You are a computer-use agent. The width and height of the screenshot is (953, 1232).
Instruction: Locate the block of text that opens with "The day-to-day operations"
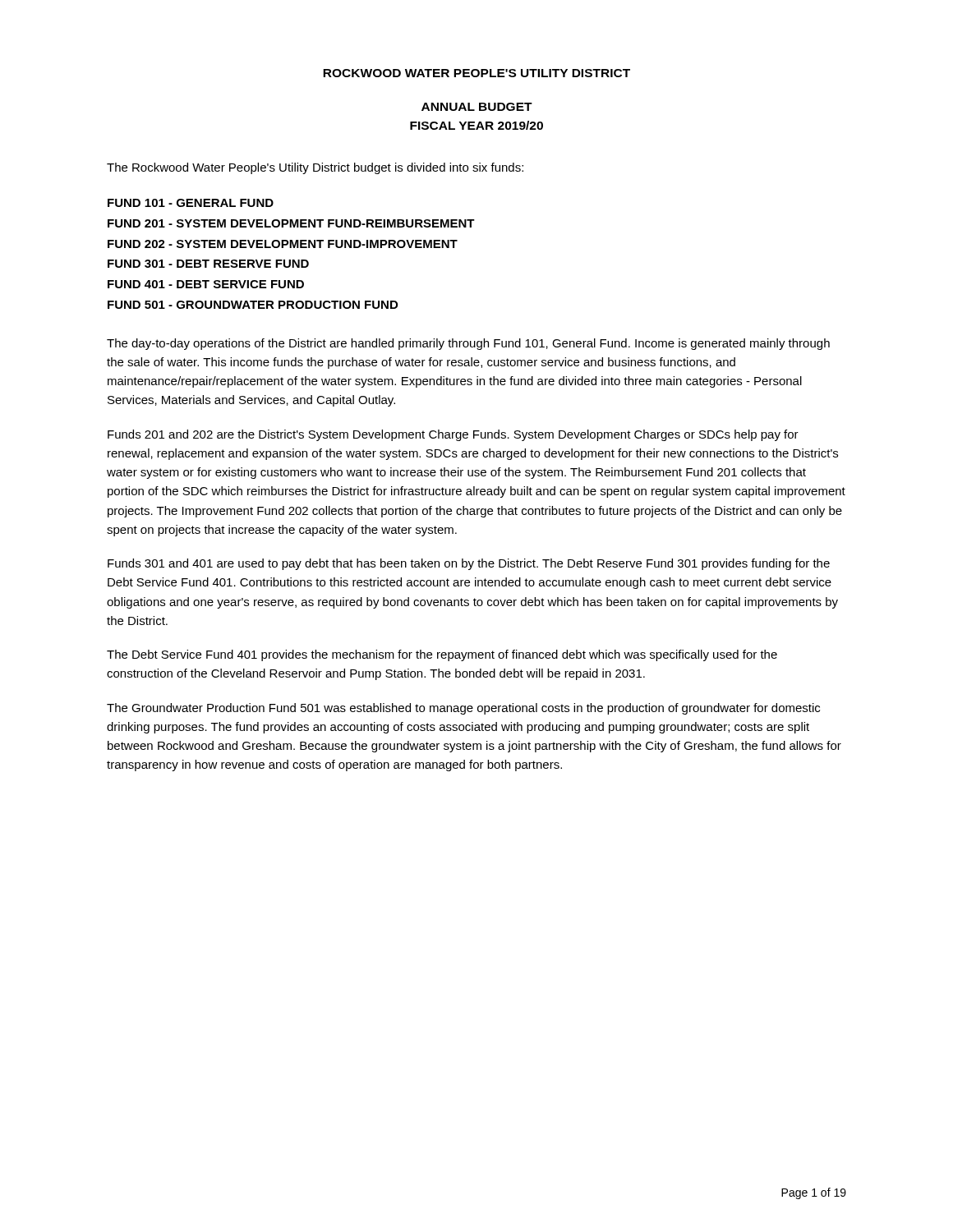click(468, 371)
